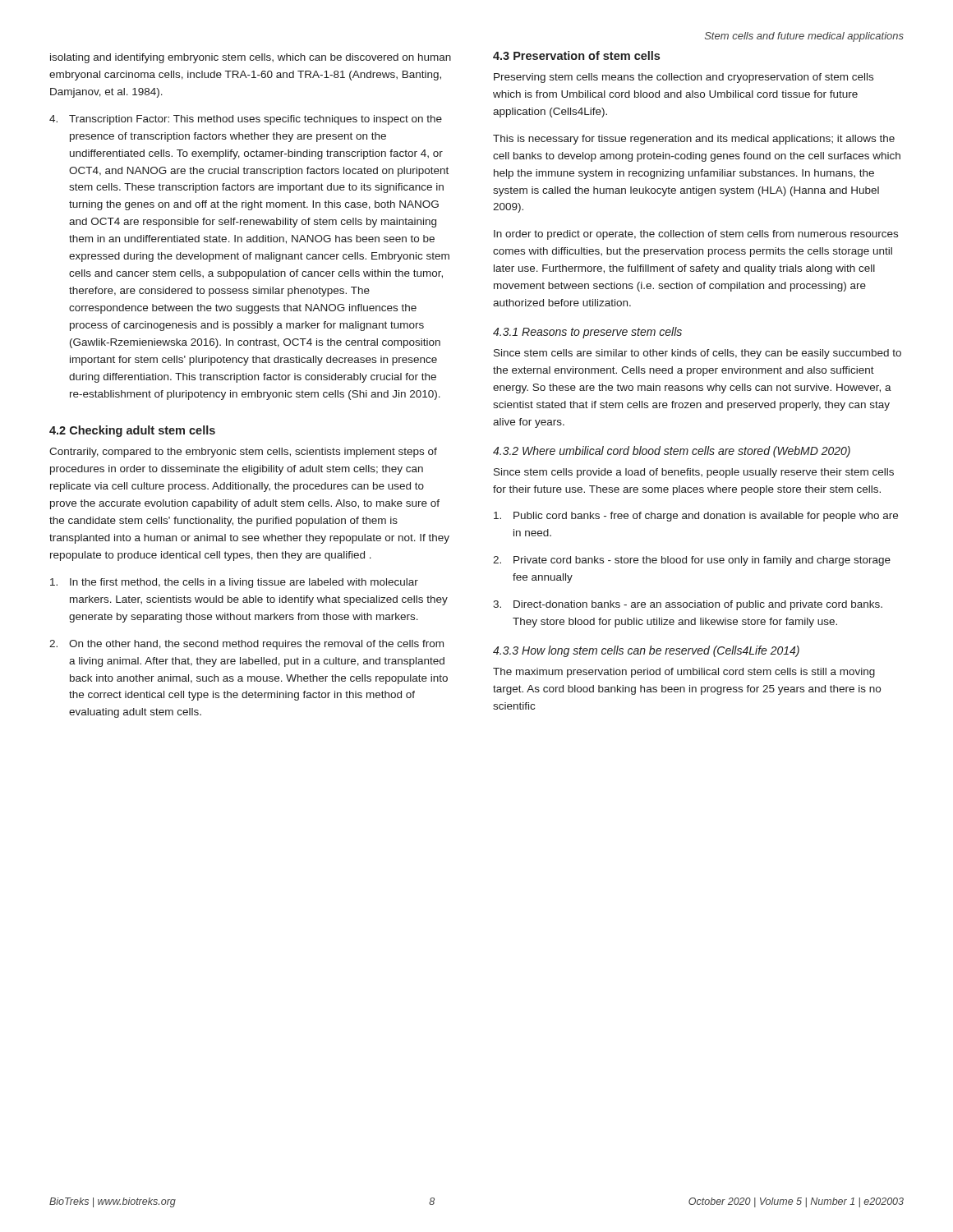This screenshot has width=953, height=1232.
Task: Point to the block beginning "2. Private cord banks - store the"
Action: (x=698, y=569)
